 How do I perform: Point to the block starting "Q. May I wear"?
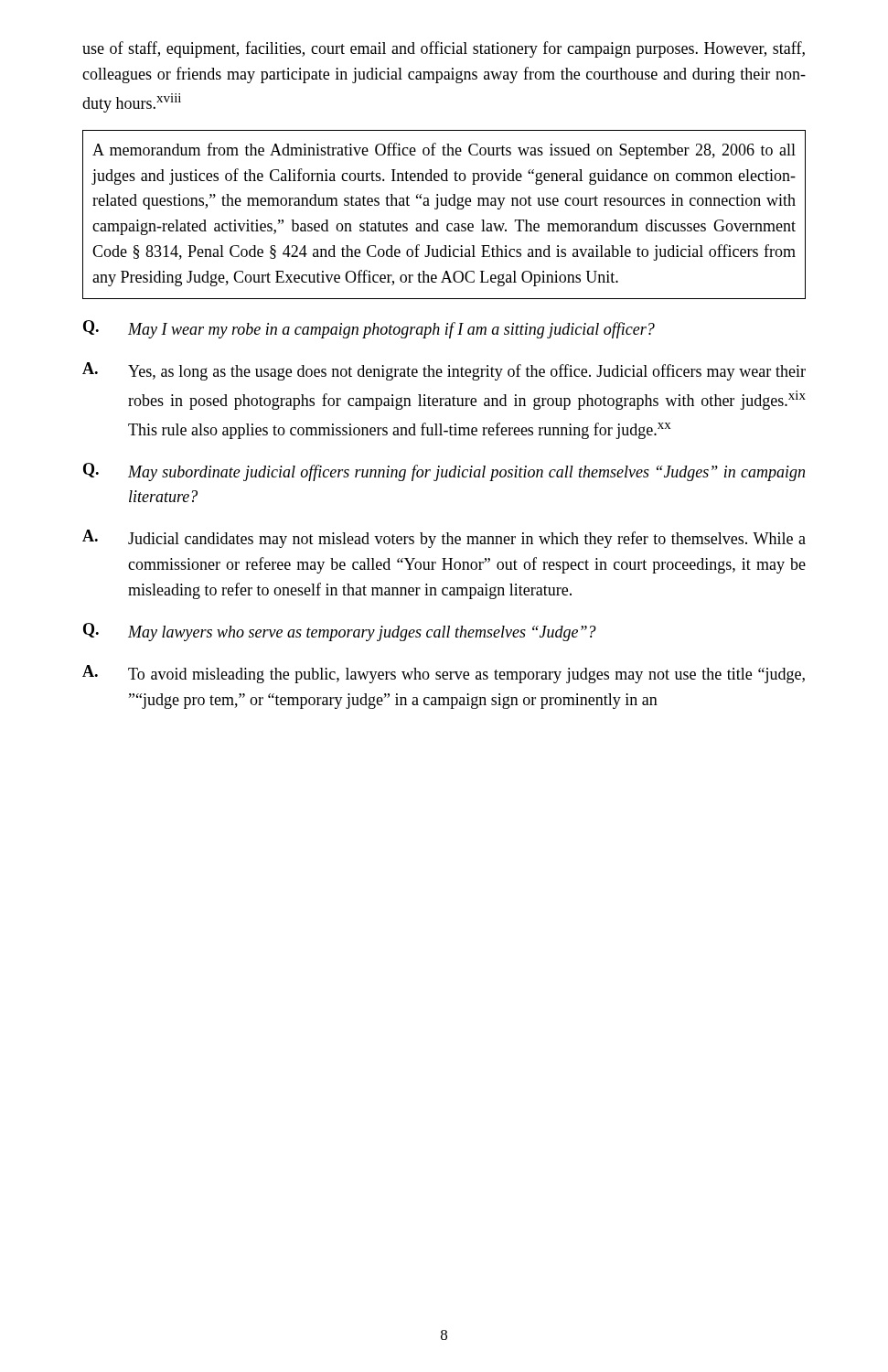tap(444, 330)
